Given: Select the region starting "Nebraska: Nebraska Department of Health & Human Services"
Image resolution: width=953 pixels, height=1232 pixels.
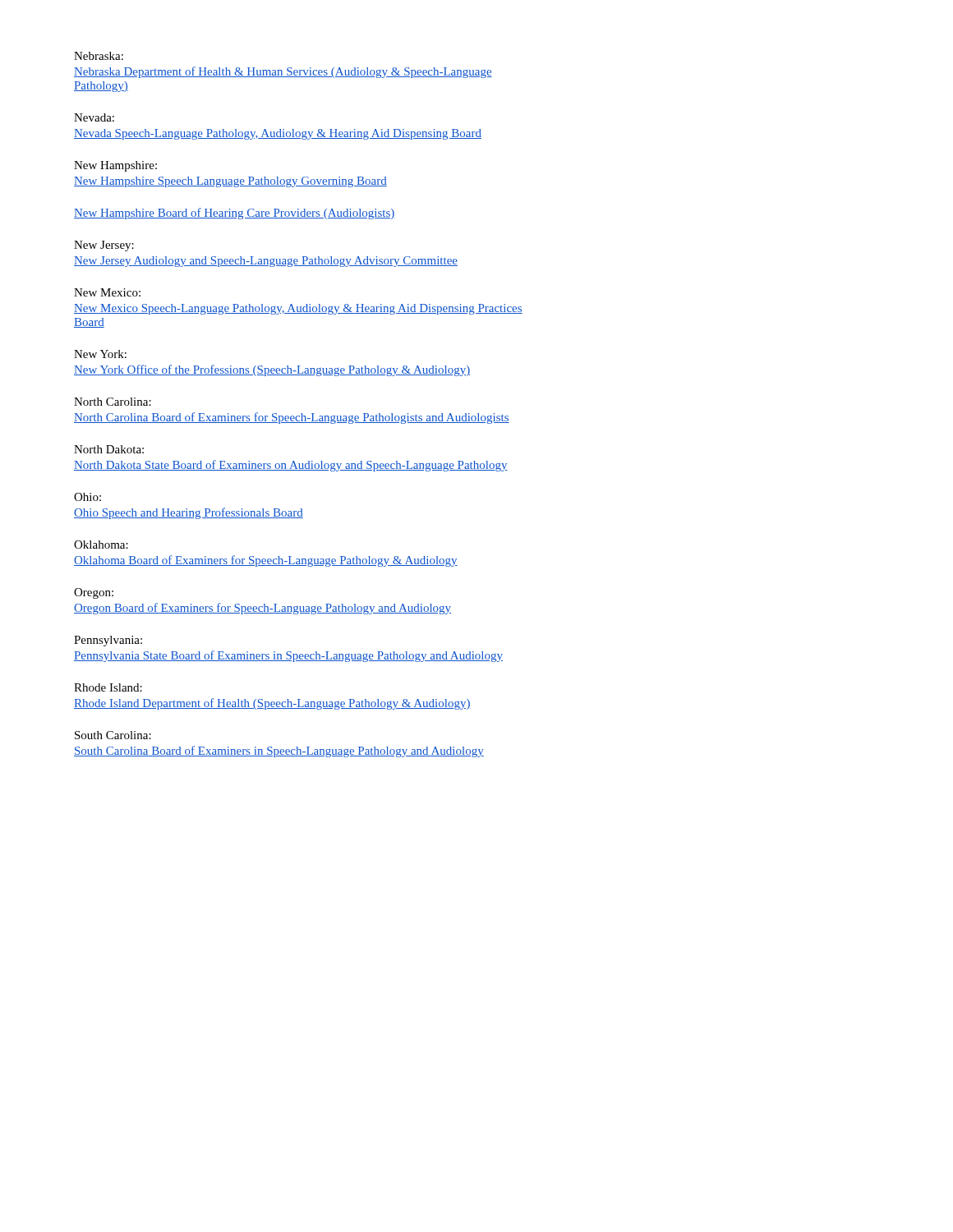Looking at the screenshot, I should click(444, 71).
